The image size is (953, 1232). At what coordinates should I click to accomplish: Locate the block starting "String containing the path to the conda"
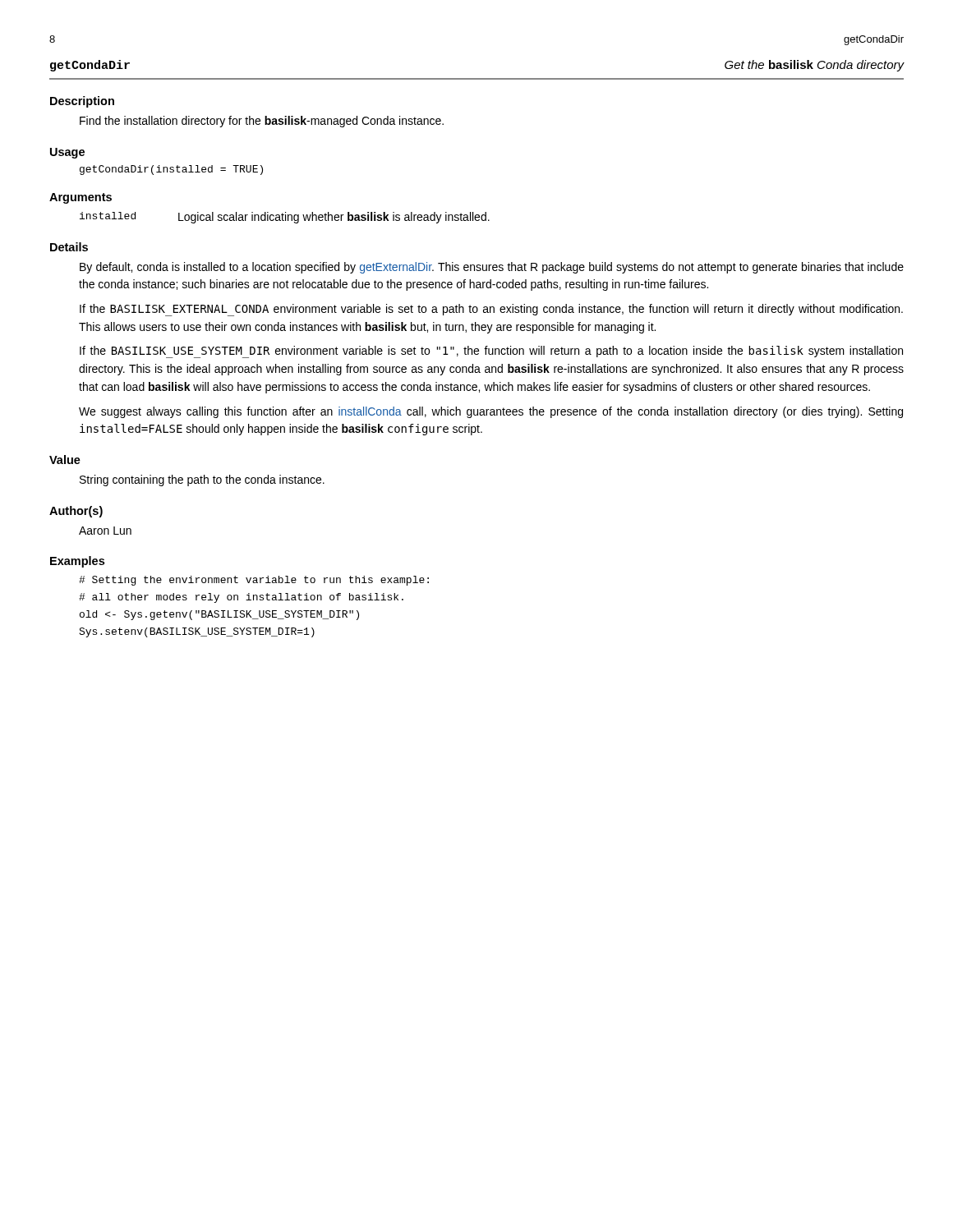[202, 480]
